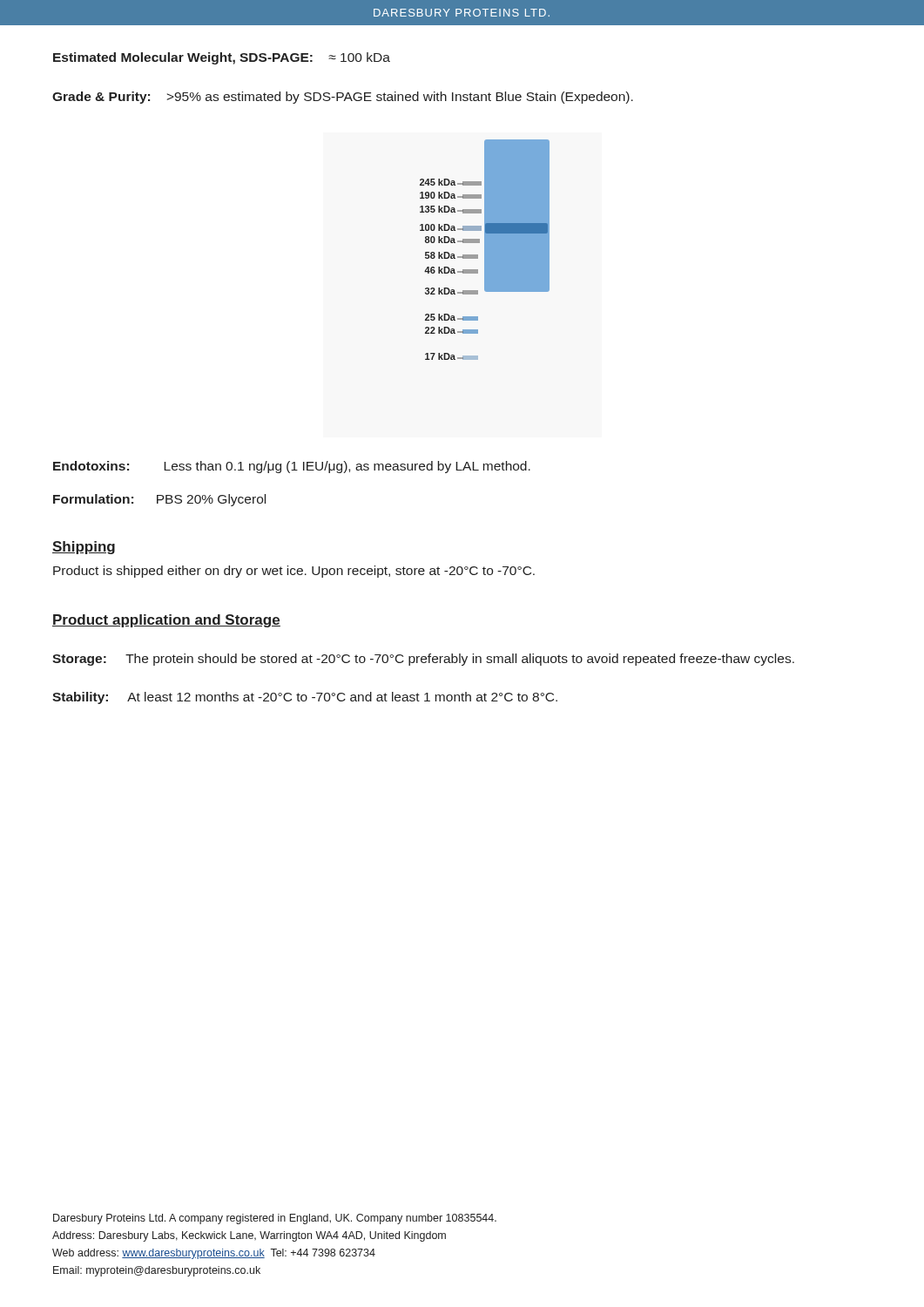Click on the text block starting "Estimated Molecular Weight, SDS-PAGE: ≈ 100"
924x1307 pixels.
[x=221, y=57]
